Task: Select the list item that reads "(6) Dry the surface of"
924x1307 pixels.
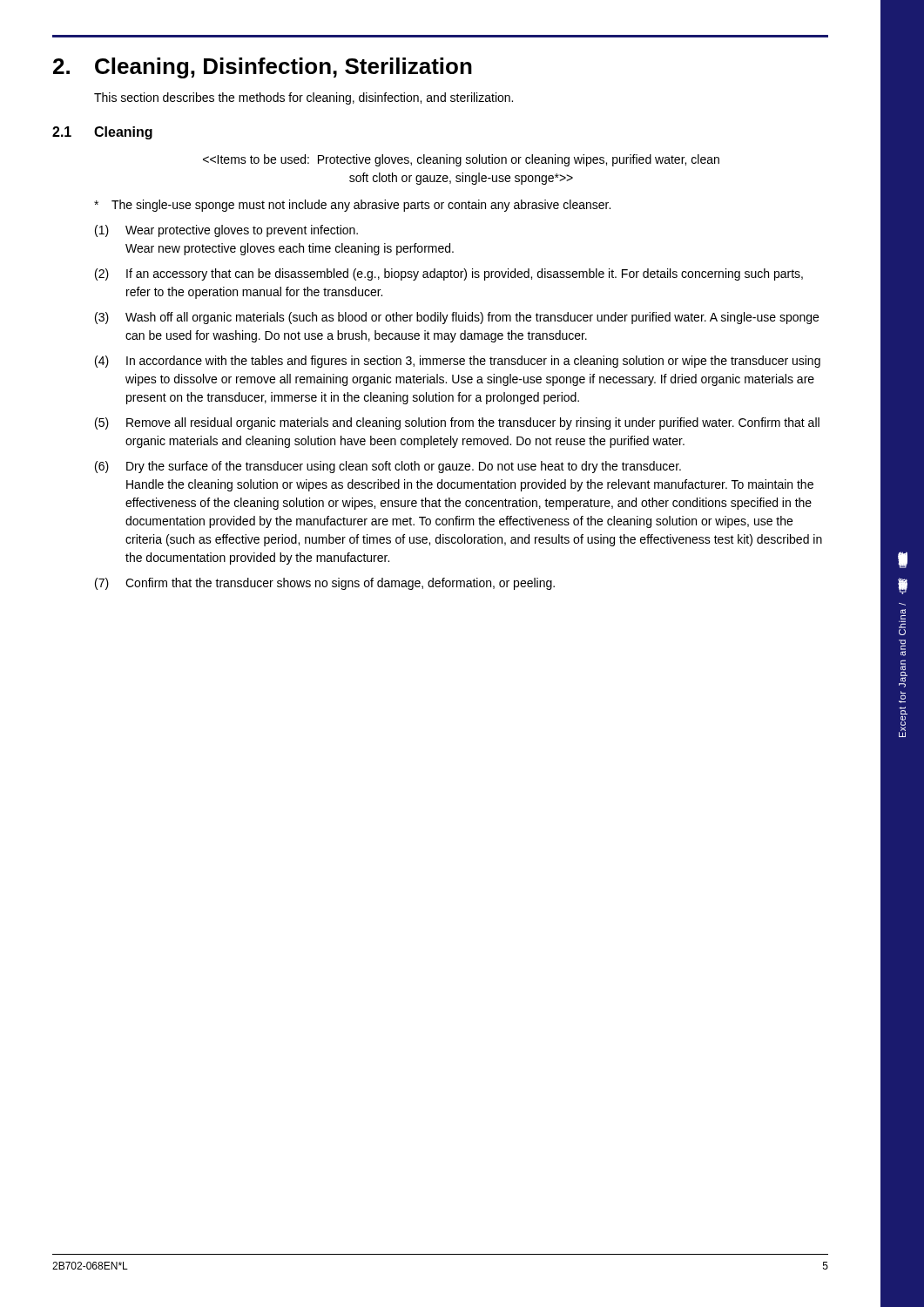Action: click(x=461, y=512)
